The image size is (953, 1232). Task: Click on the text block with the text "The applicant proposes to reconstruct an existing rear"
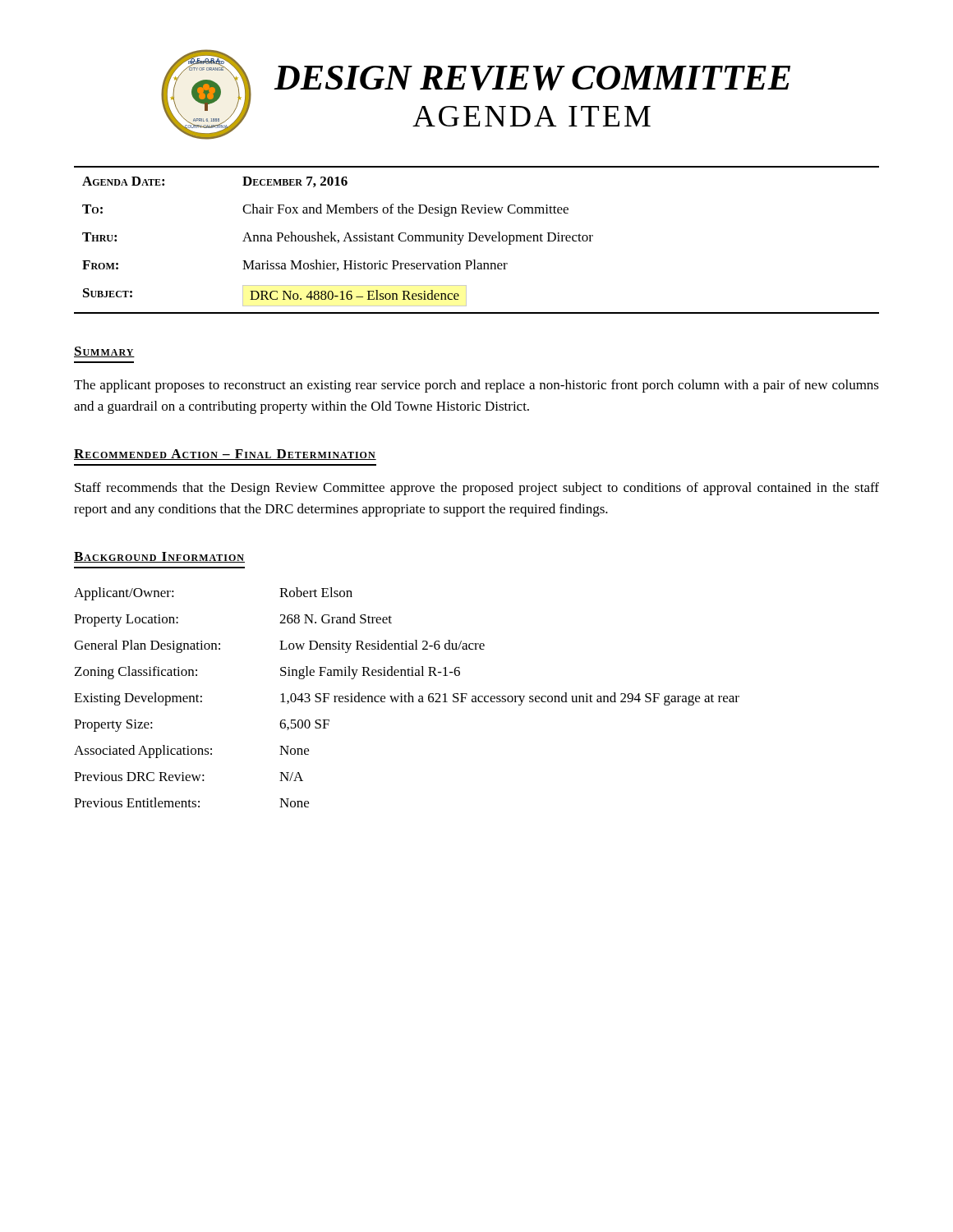(x=476, y=395)
